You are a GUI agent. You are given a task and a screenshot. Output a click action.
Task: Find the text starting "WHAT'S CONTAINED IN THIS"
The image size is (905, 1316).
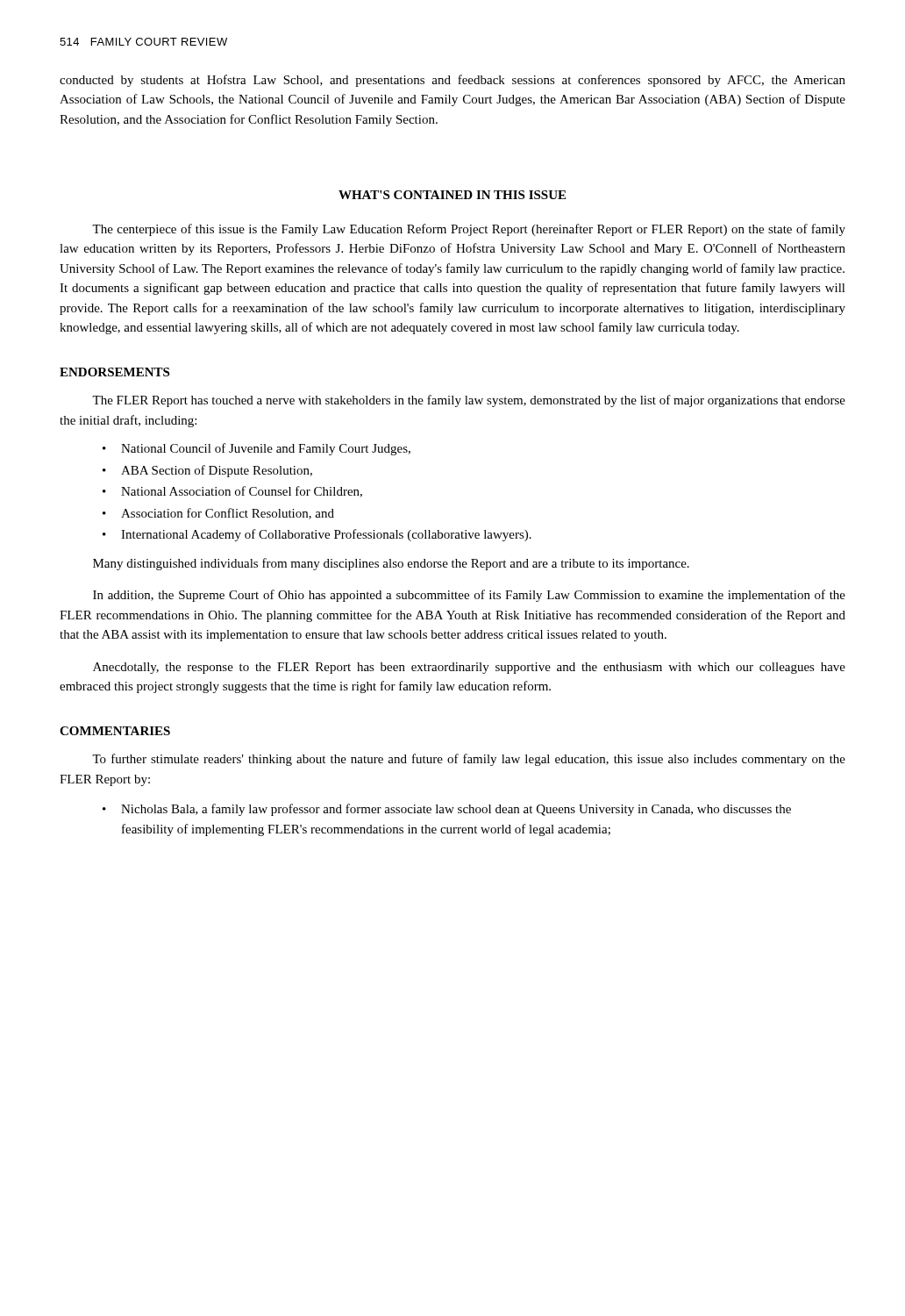tap(452, 195)
